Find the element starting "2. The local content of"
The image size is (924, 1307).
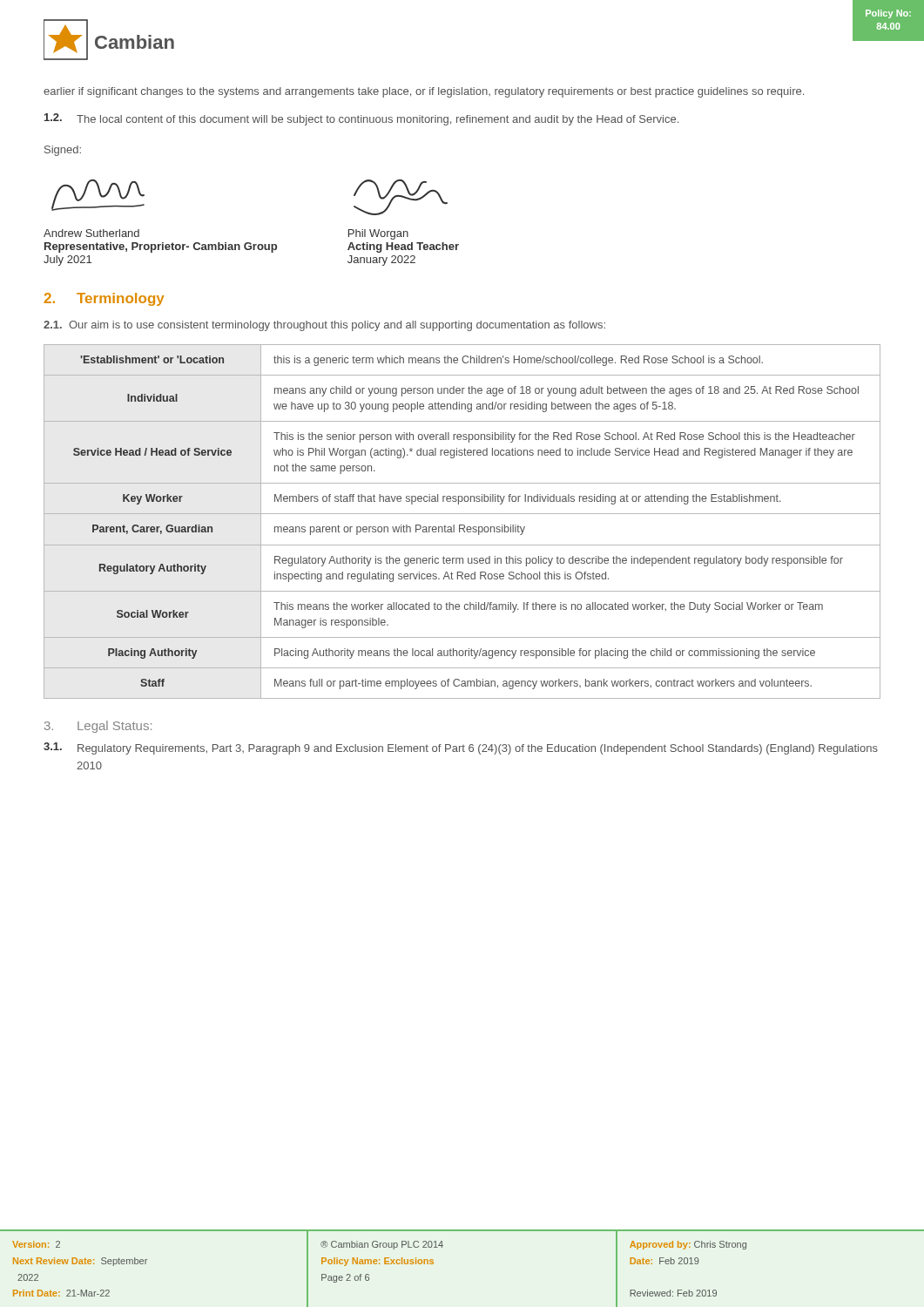(462, 119)
